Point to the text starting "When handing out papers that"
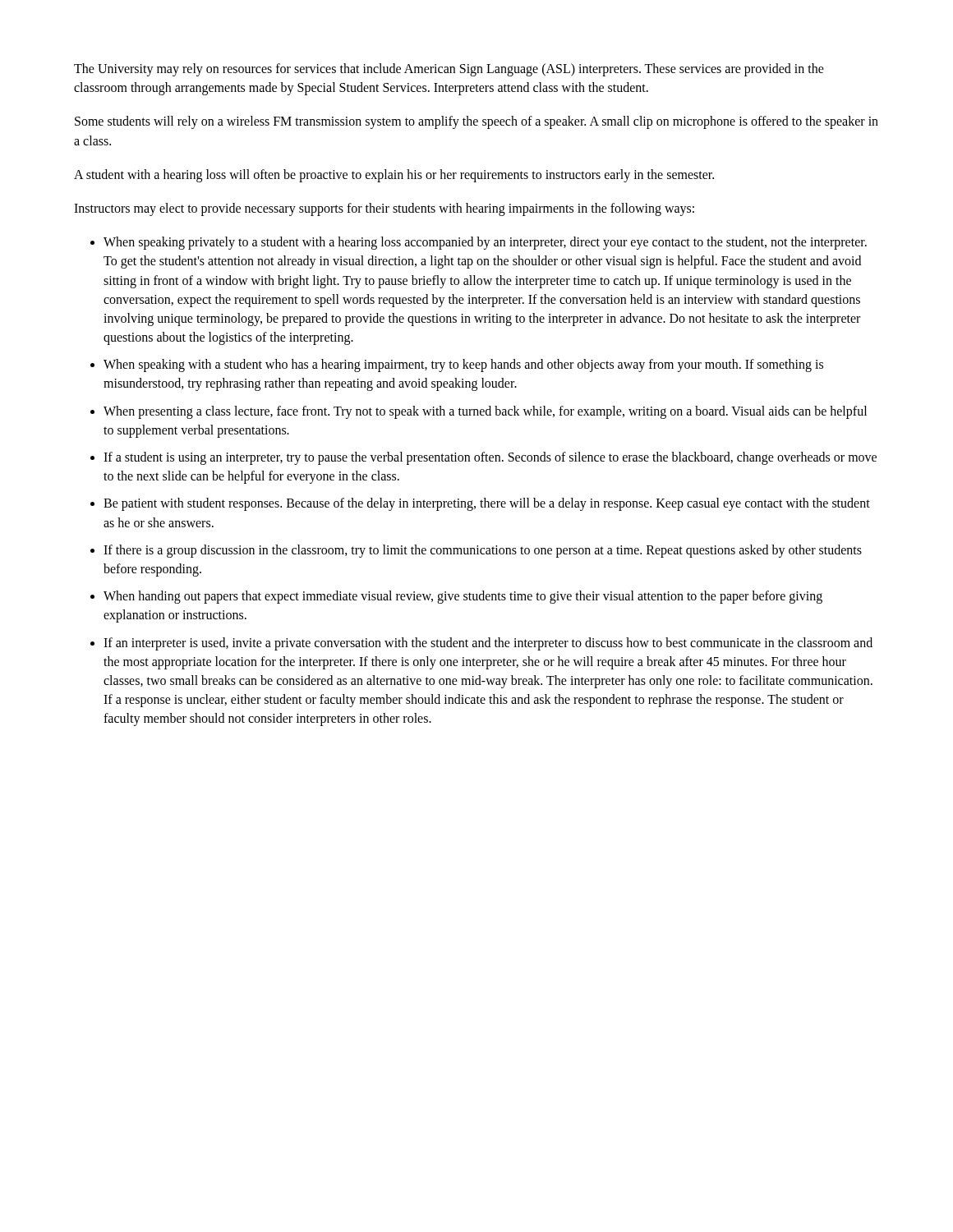 (x=463, y=606)
